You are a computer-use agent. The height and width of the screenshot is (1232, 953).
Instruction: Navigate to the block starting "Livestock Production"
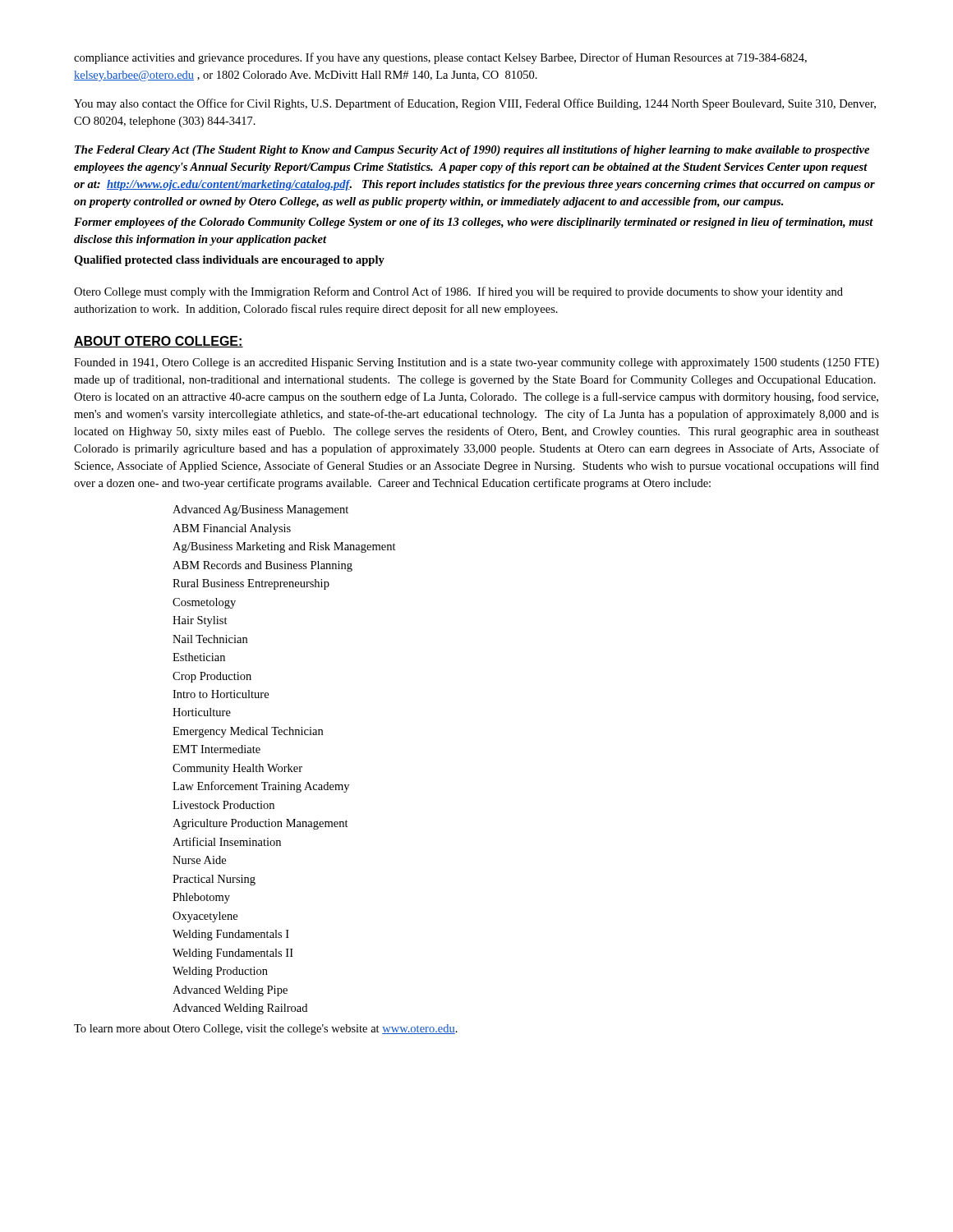224,805
